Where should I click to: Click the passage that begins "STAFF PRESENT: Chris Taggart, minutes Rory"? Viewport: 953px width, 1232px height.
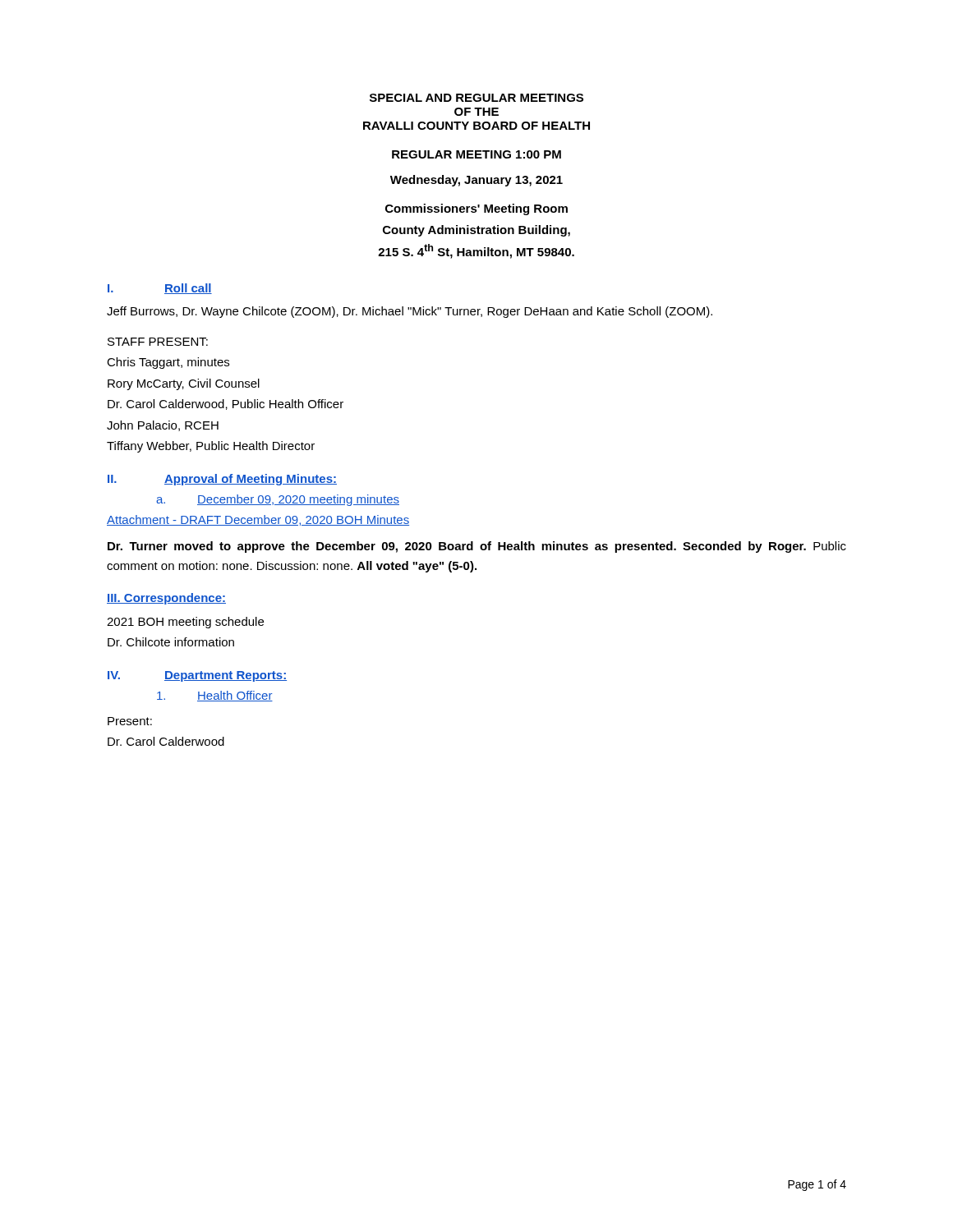[x=225, y=393]
